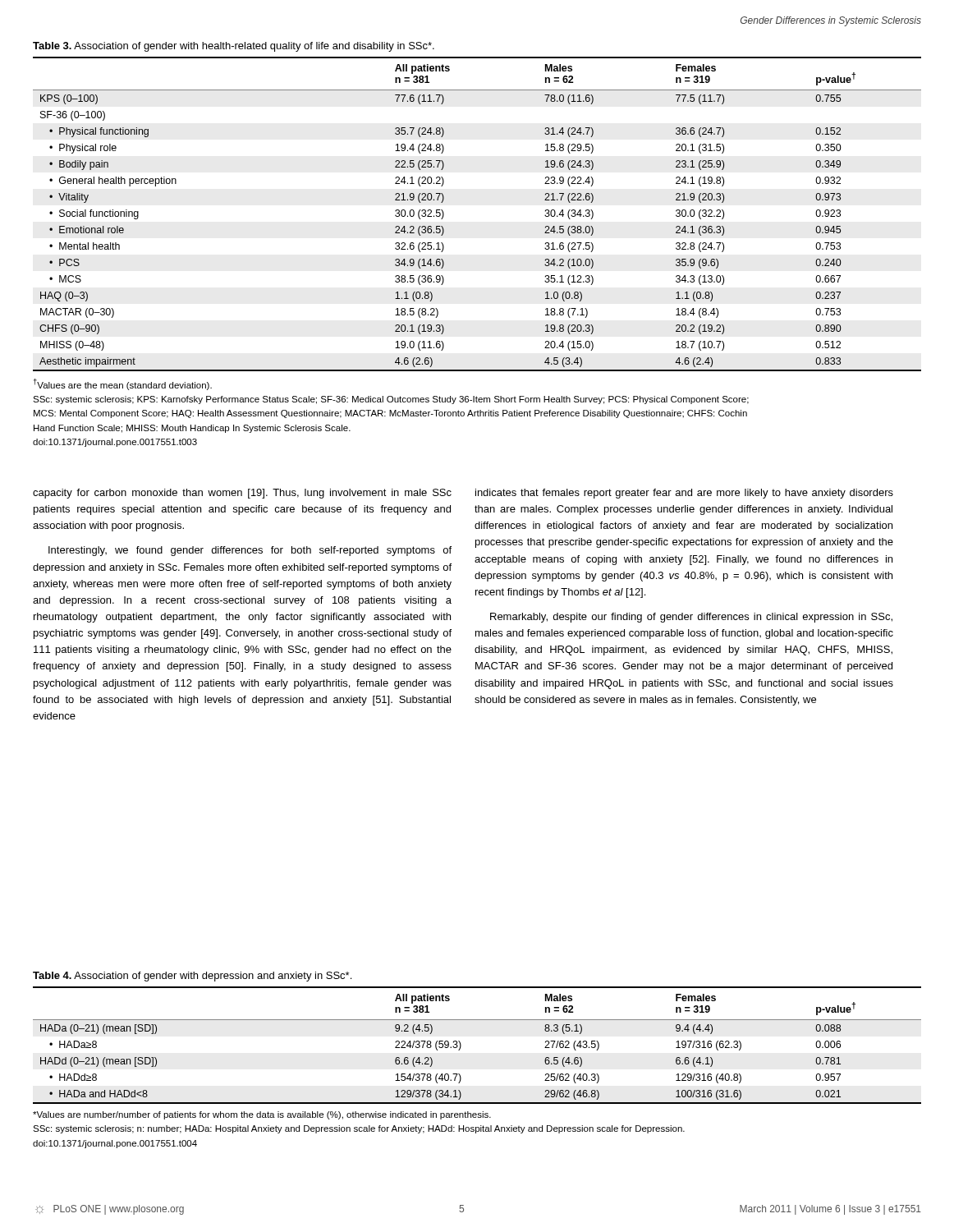This screenshot has width=954, height=1232.
Task: Click on the caption that says "Table 3. Association of gender with health-related"
Action: [x=234, y=46]
